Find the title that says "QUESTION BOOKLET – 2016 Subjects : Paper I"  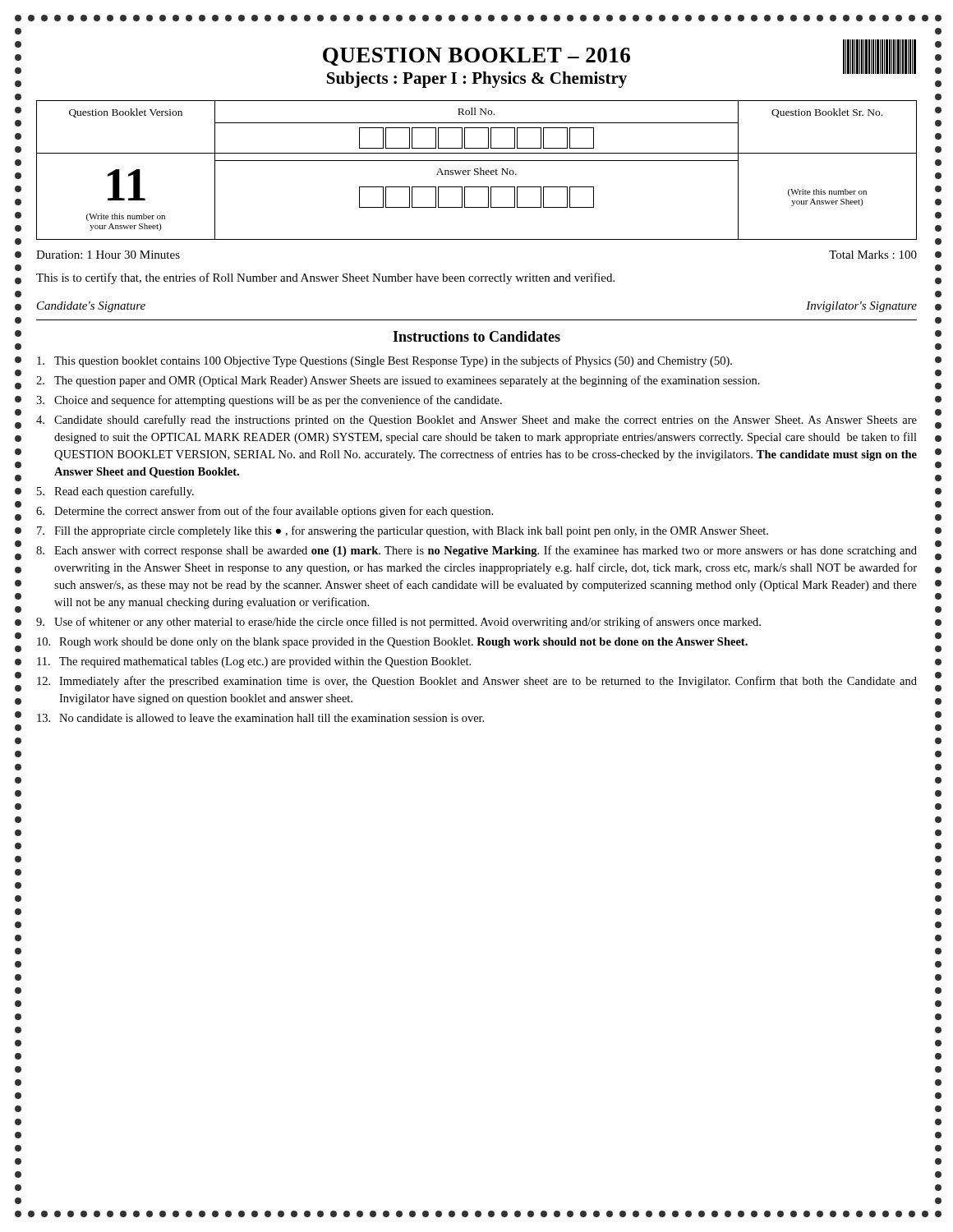(476, 66)
